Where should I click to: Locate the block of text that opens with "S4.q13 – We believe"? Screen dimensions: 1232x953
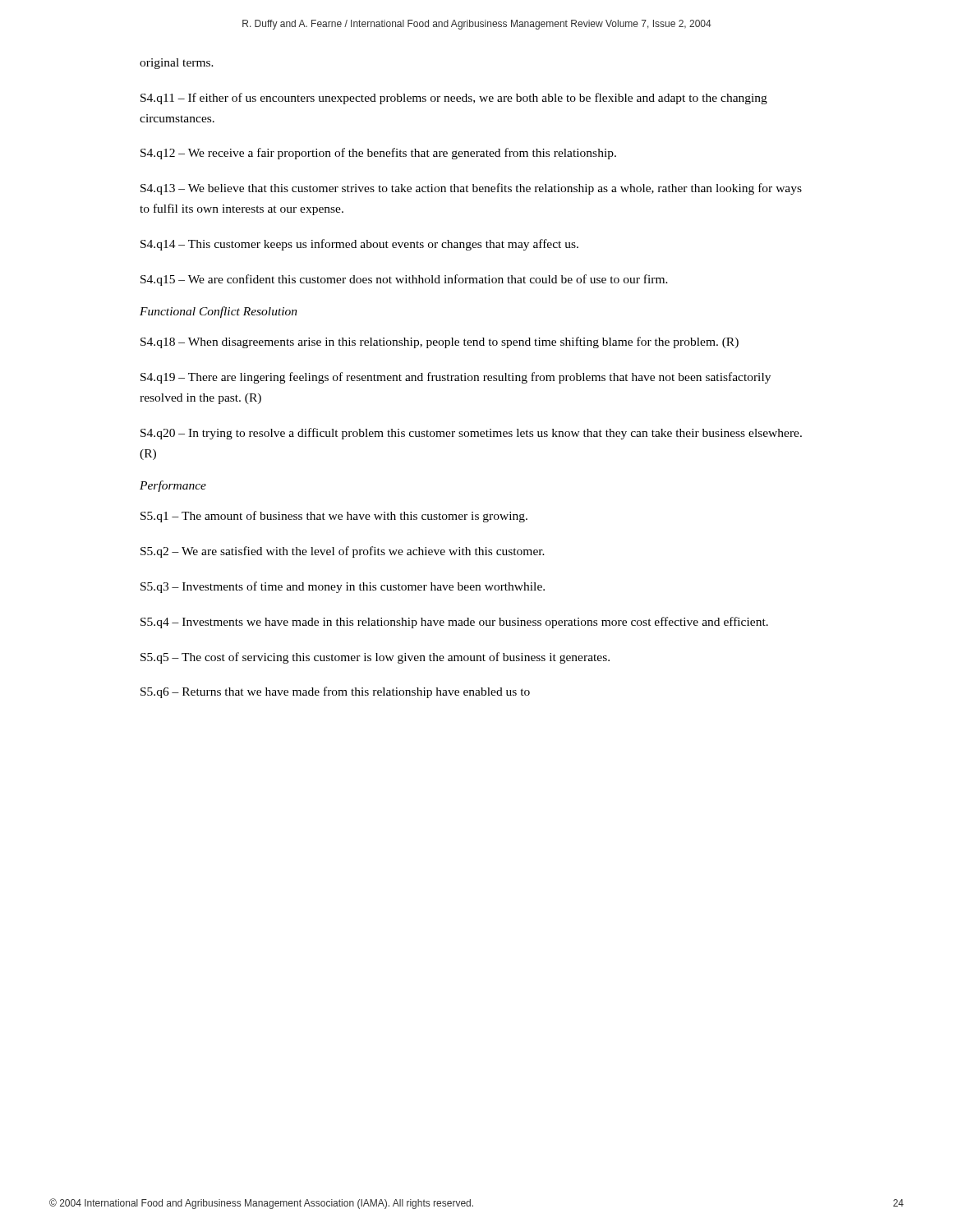[x=471, y=198]
